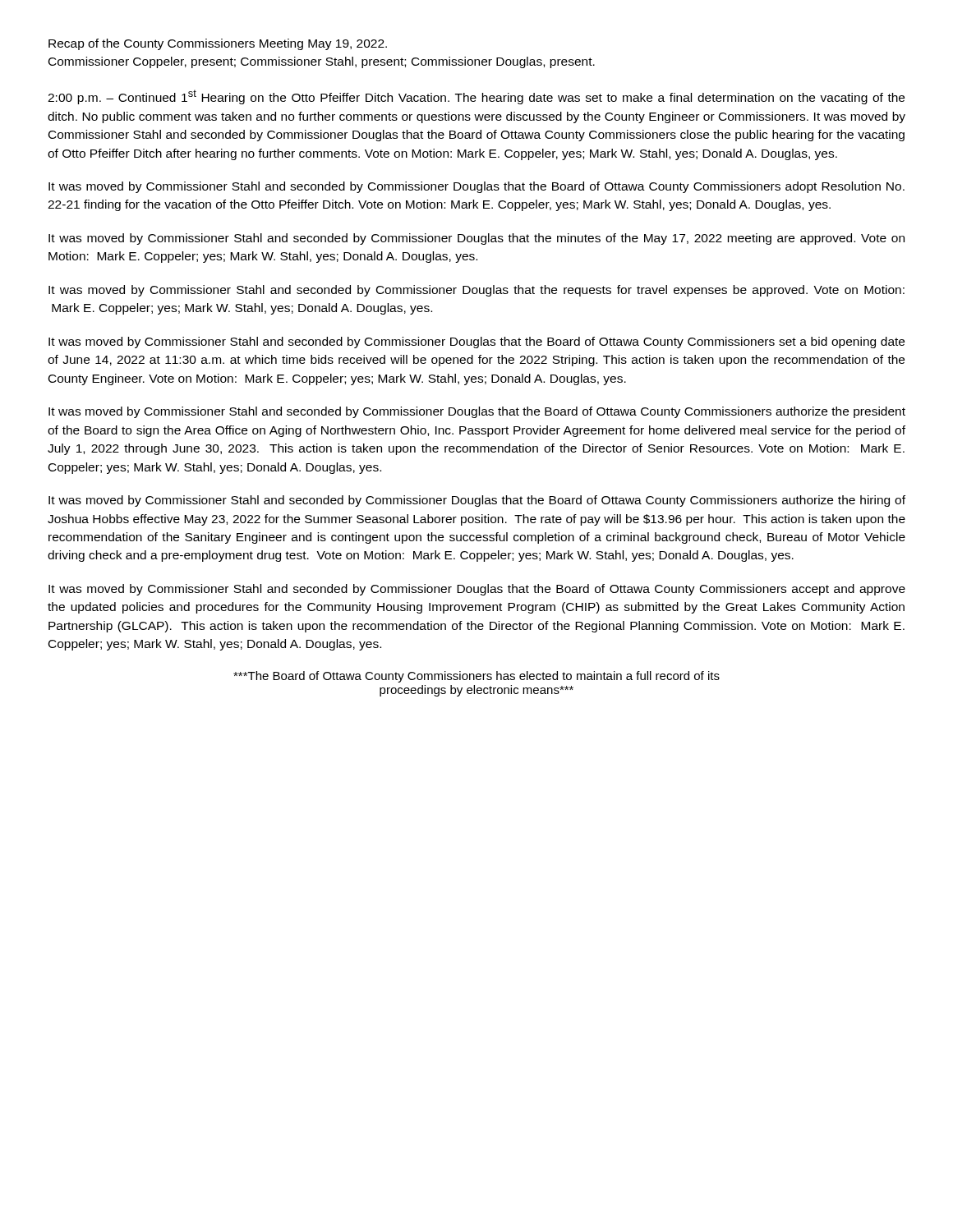Viewport: 953px width, 1232px height.
Task: Select the passage starting "2:00 p.m. – Continued 1st"
Action: coord(476,123)
